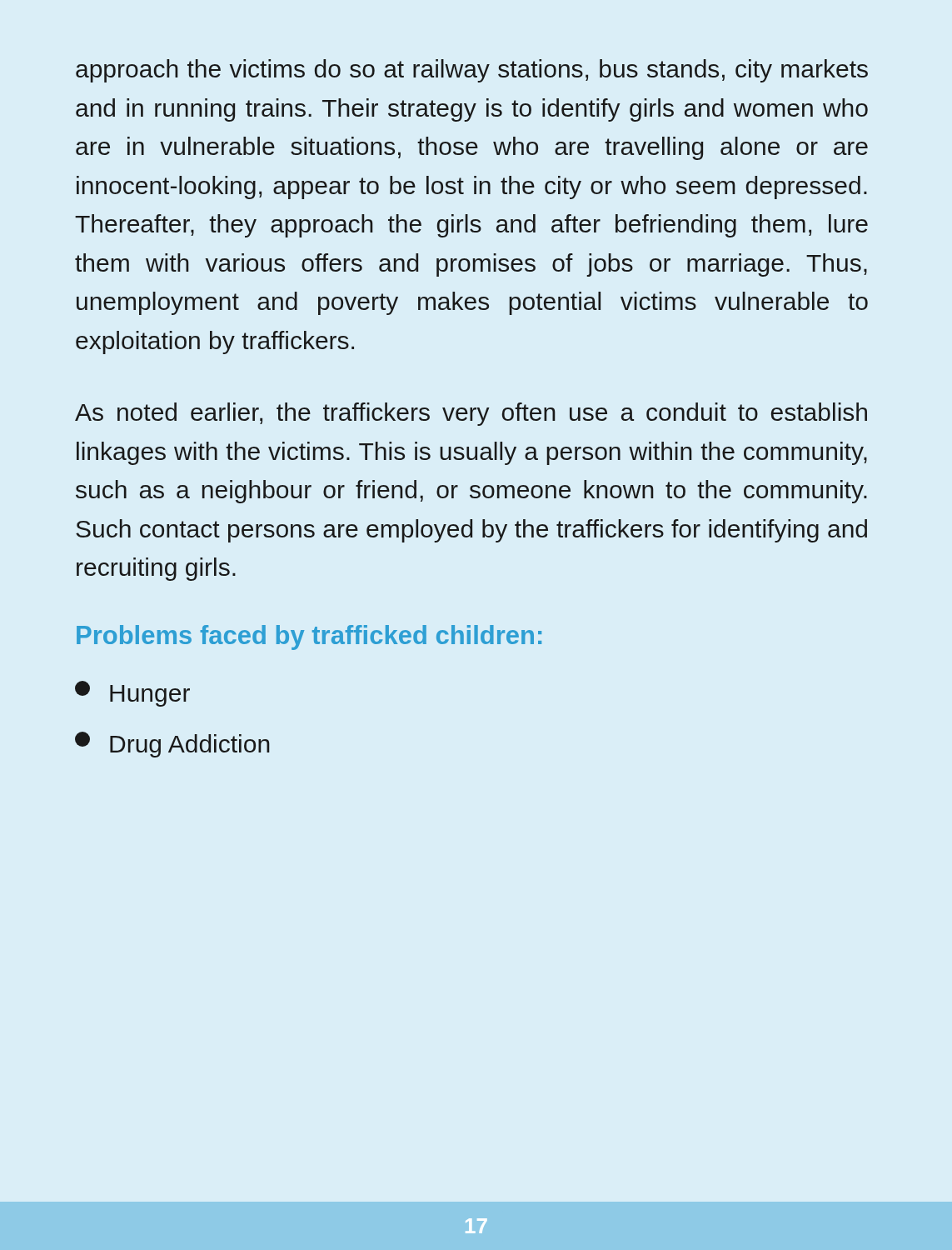The image size is (952, 1250).
Task: Select the region starting "Problems faced by trafficked"
Action: pos(310,635)
